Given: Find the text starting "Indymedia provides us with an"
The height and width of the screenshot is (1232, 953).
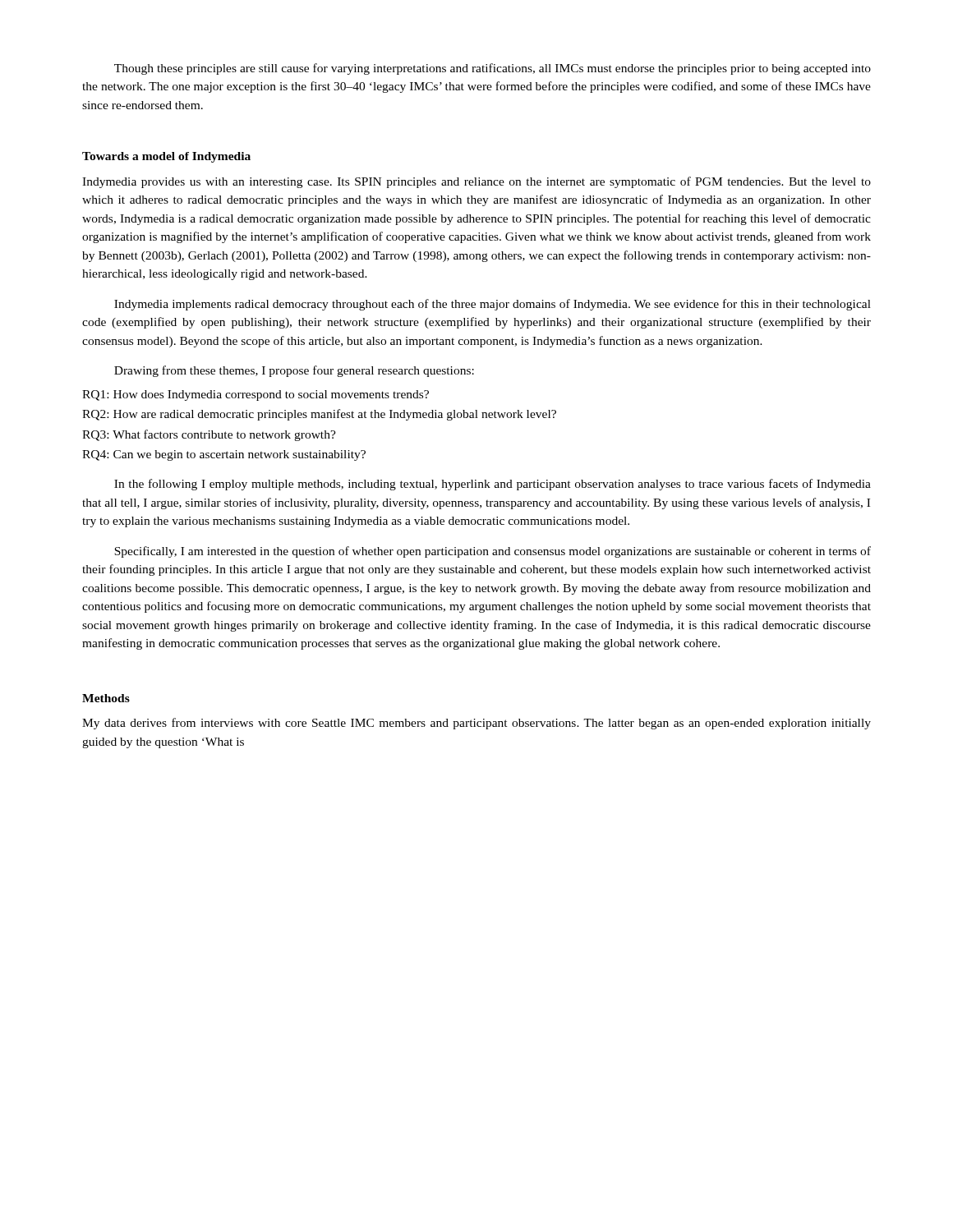Looking at the screenshot, I should (476, 228).
